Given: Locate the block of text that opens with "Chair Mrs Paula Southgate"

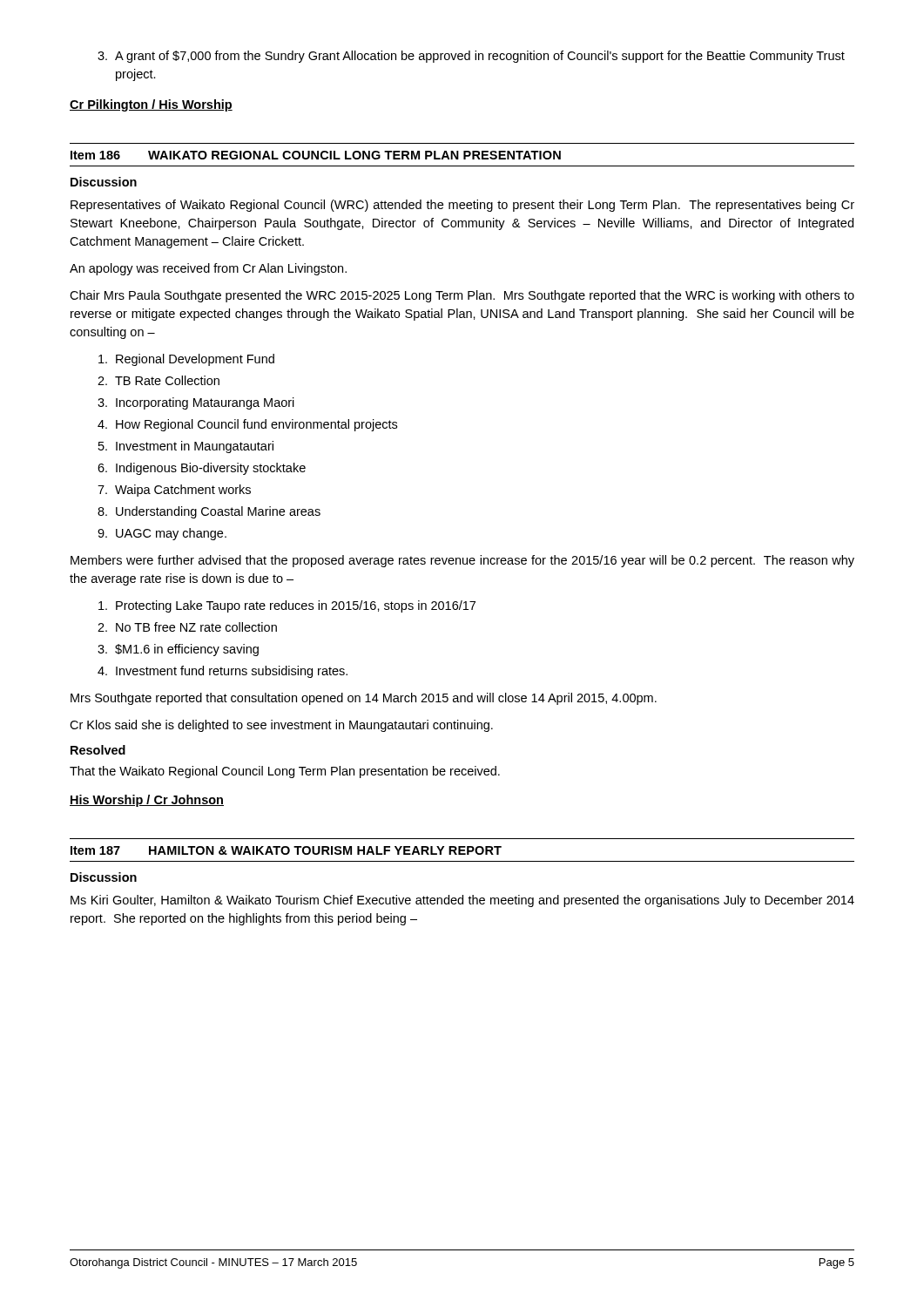Looking at the screenshot, I should [462, 314].
